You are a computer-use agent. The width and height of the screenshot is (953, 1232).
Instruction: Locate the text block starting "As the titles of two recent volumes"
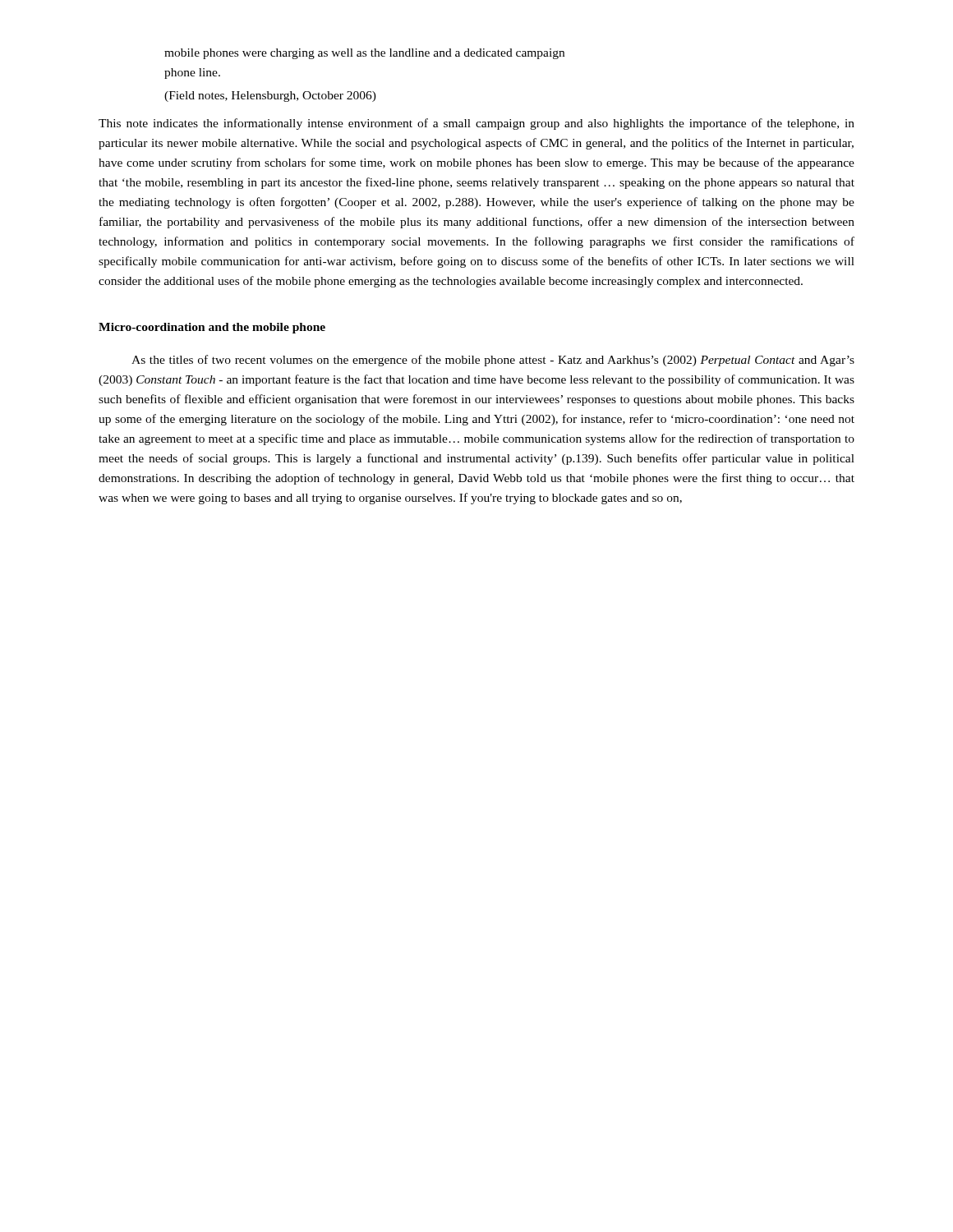476,428
